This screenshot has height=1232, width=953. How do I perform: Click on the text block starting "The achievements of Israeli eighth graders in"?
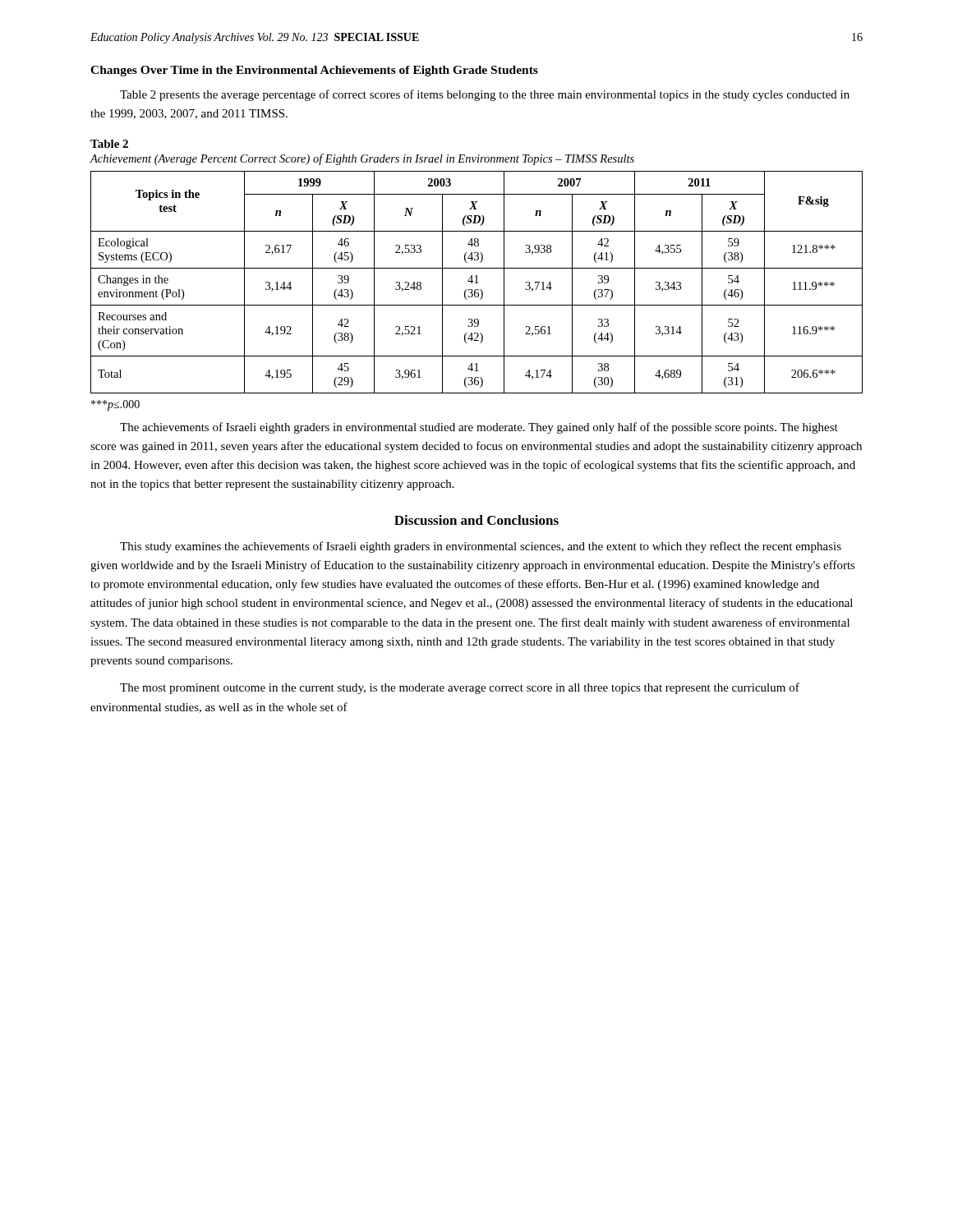coord(476,455)
